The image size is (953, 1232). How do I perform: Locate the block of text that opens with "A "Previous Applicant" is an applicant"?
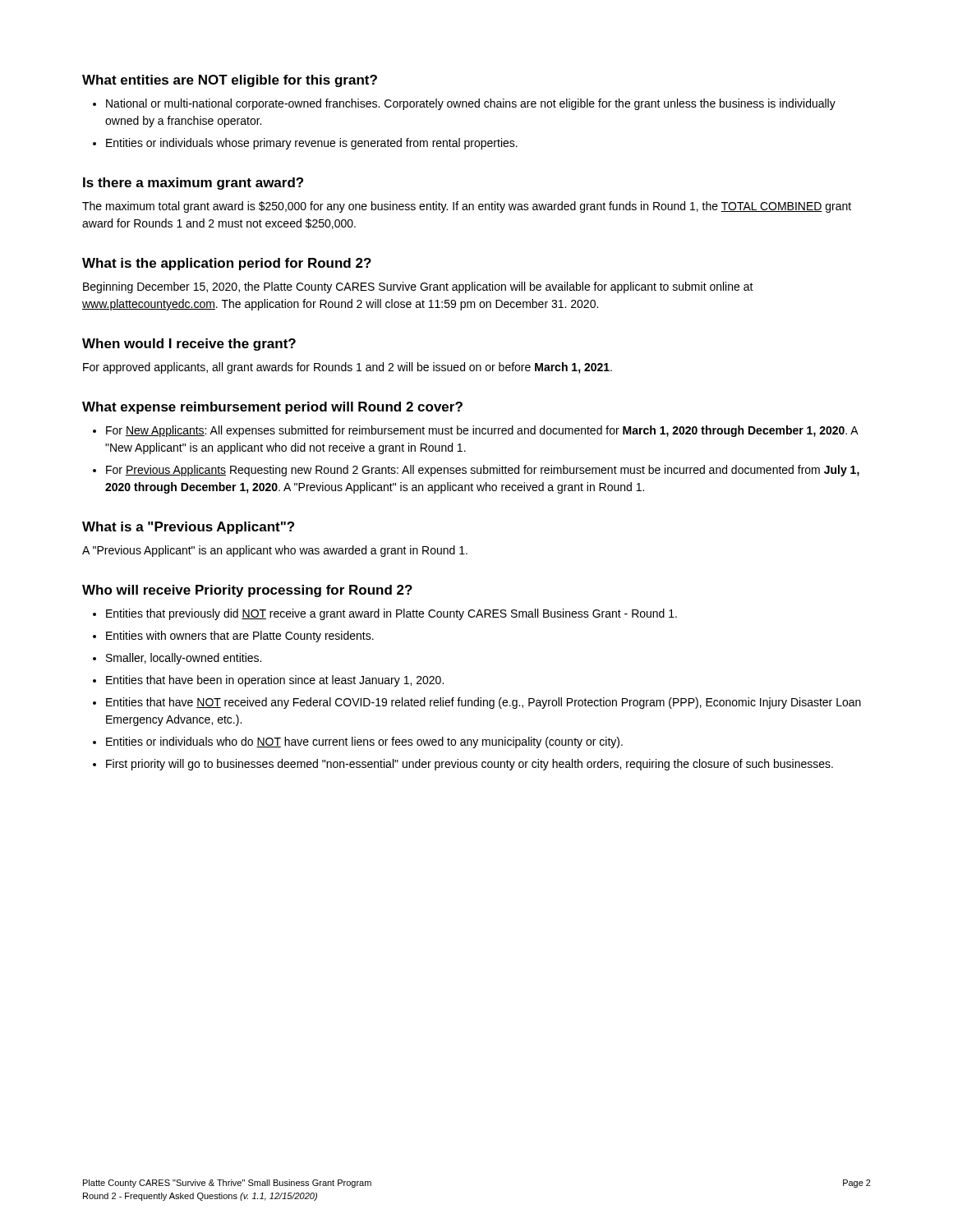pos(275,550)
